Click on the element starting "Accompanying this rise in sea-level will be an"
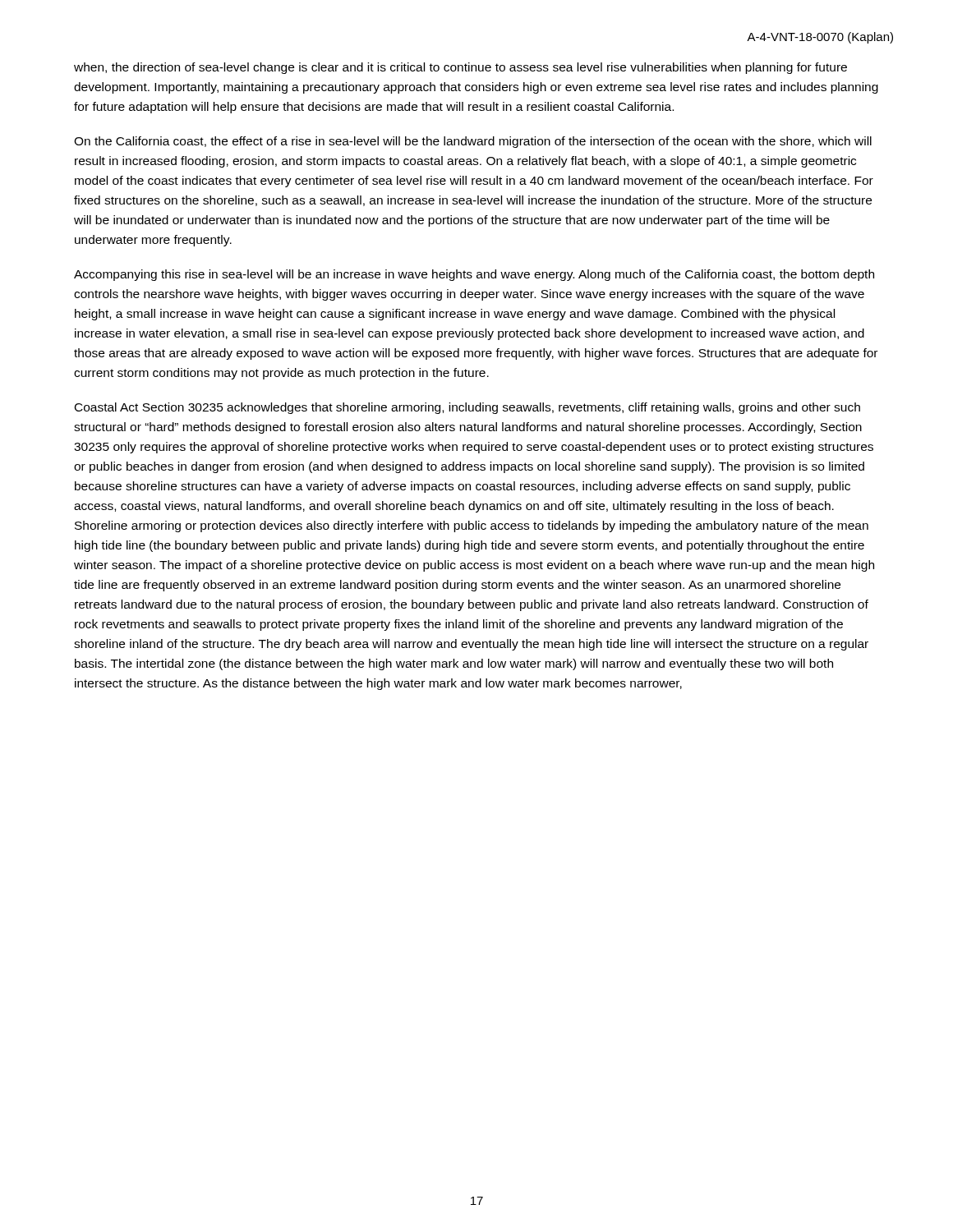Image resolution: width=953 pixels, height=1232 pixels. (476, 323)
